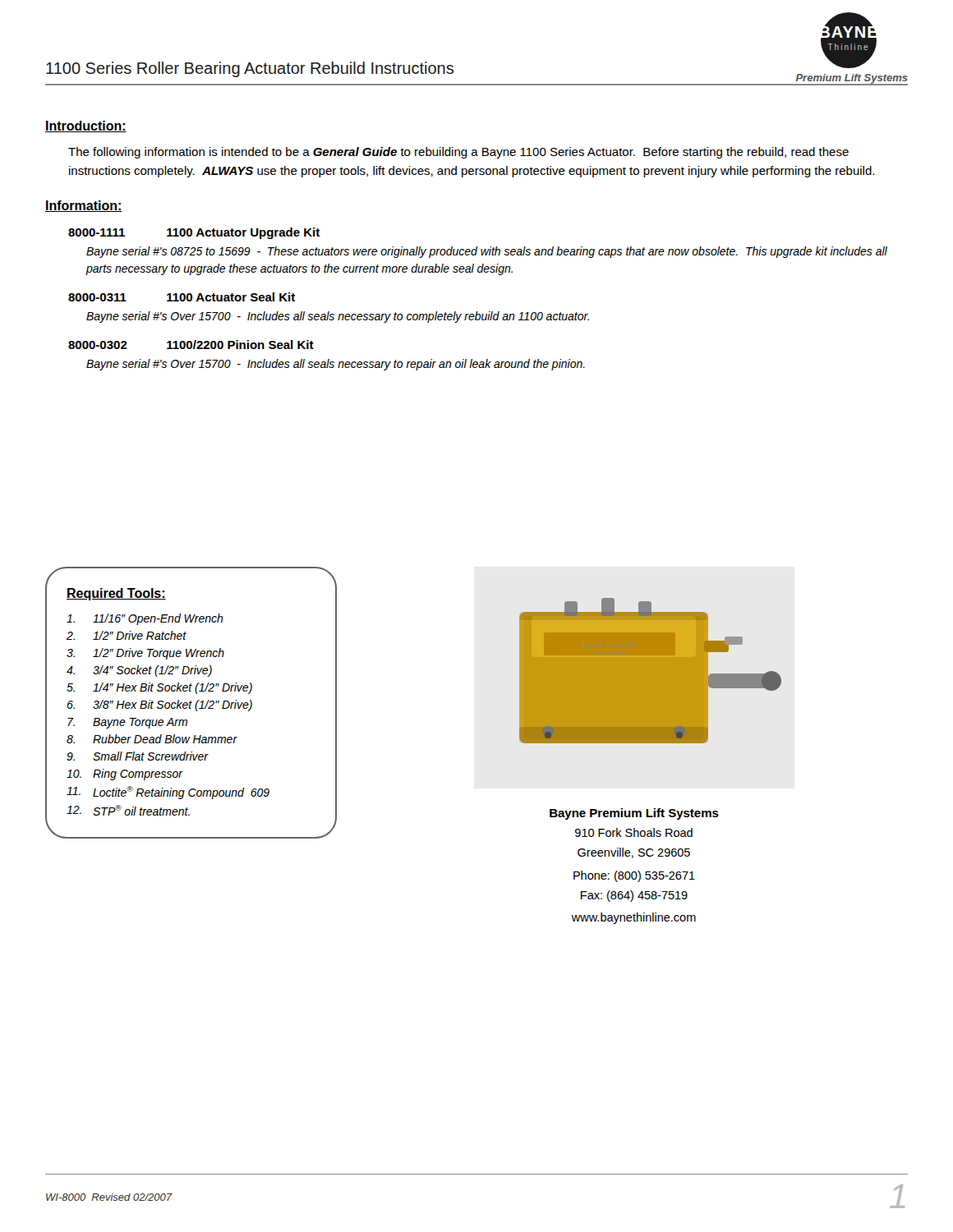Locate the passage starting "8.Rubber Dead Blow Hammer"
953x1232 pixels.
152,739
